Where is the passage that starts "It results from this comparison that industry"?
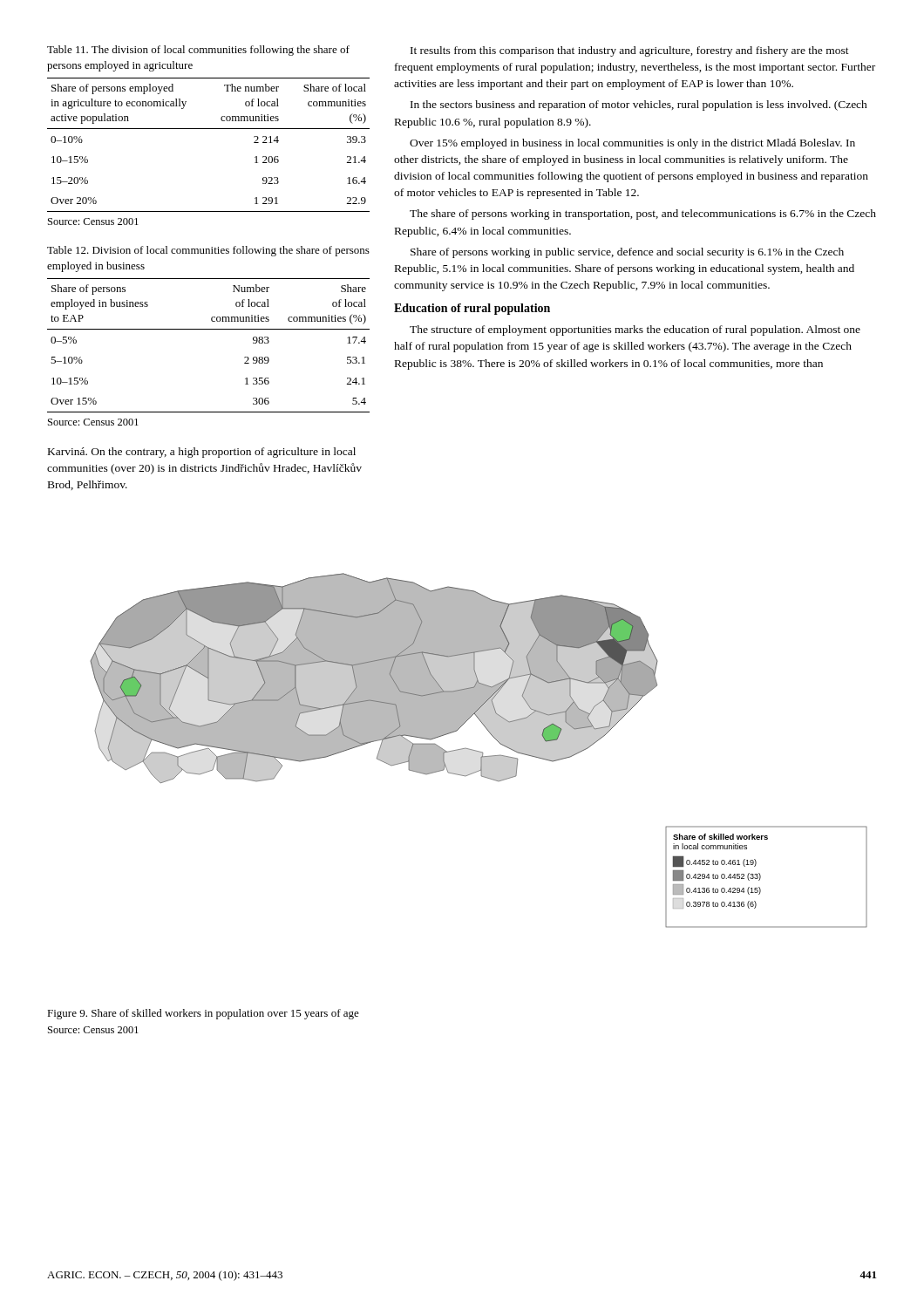 pos(635,67)
